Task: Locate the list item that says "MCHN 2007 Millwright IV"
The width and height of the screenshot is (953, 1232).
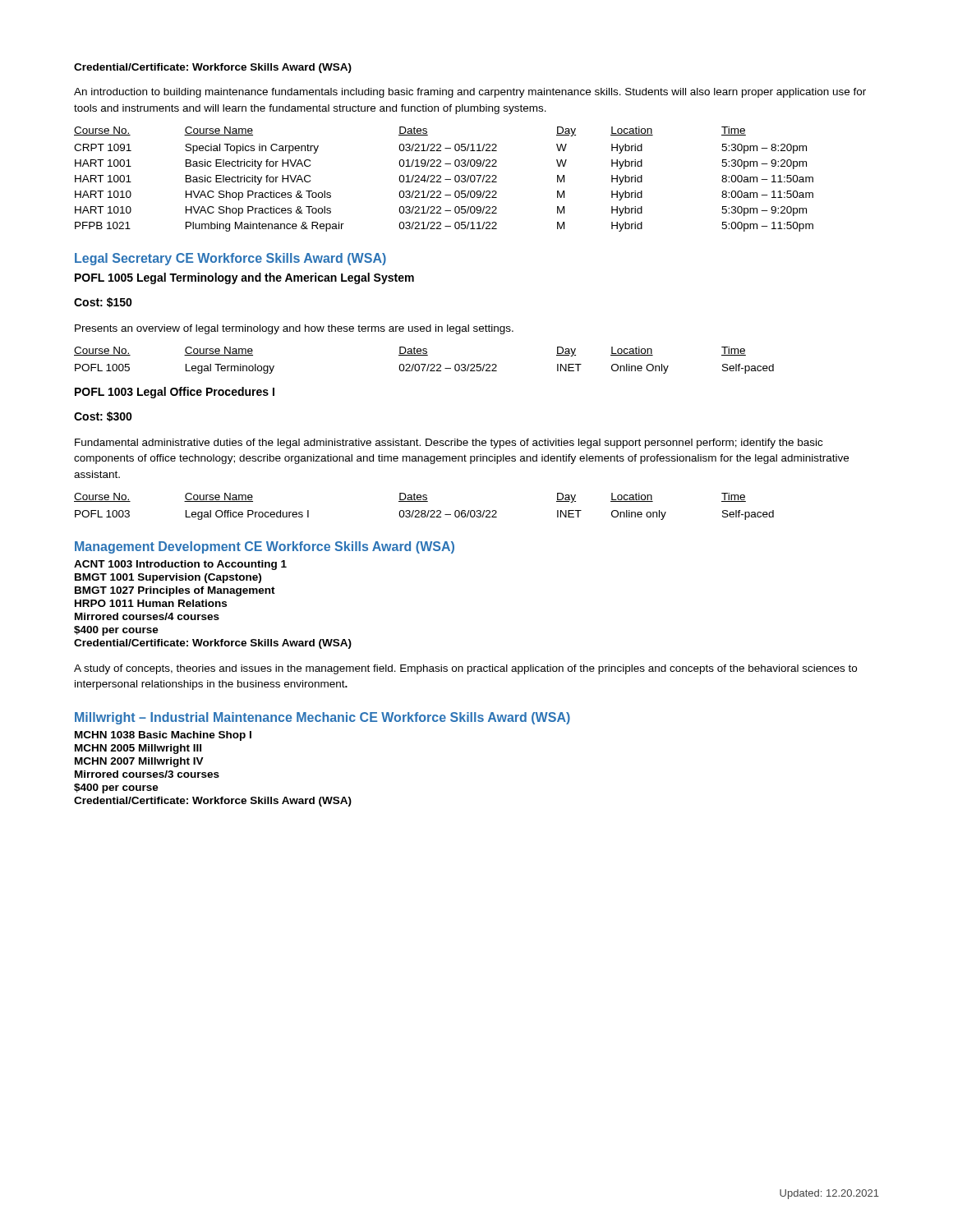Action: point(139,762)
